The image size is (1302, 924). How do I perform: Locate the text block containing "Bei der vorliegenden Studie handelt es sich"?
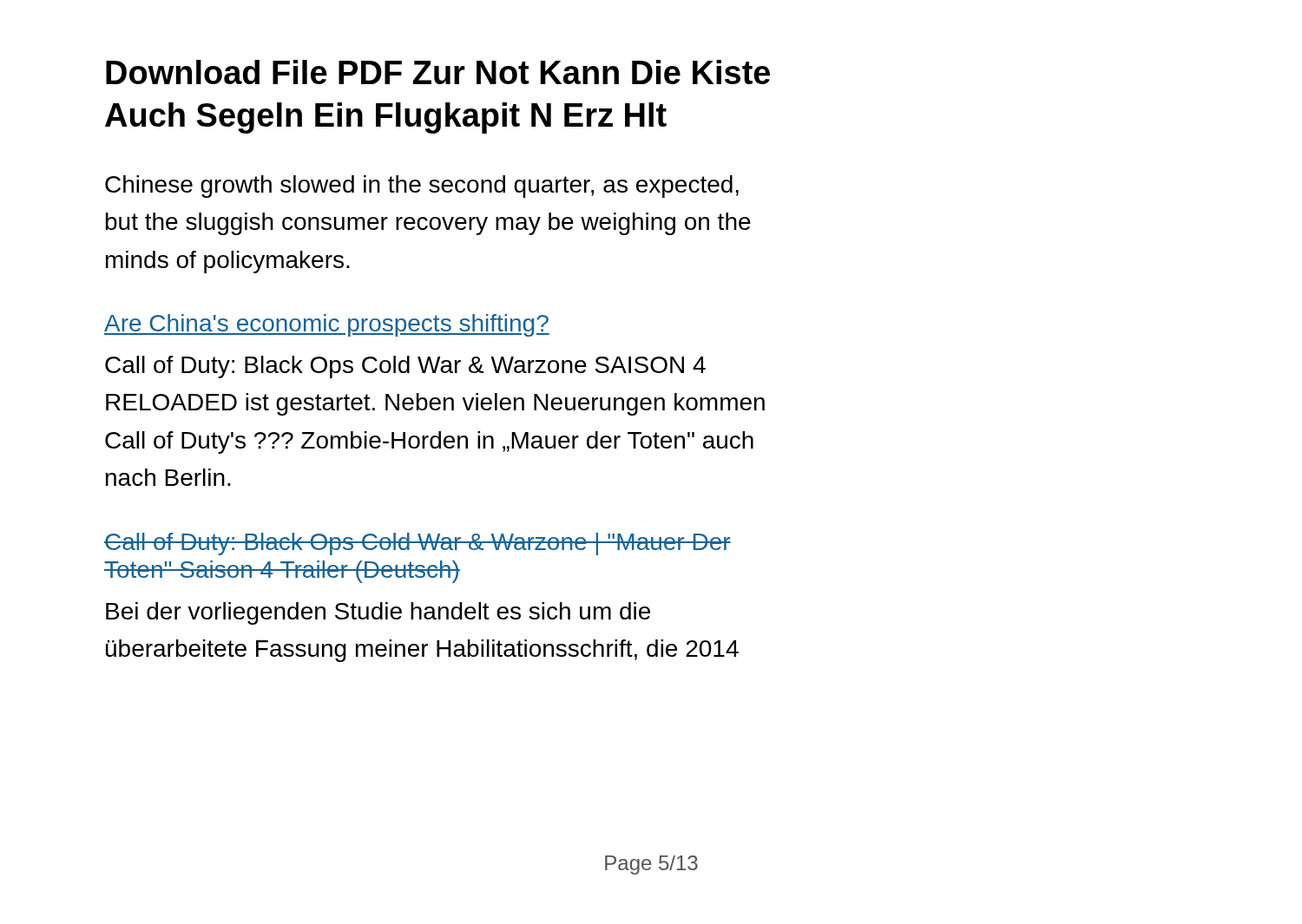point(422,630)
